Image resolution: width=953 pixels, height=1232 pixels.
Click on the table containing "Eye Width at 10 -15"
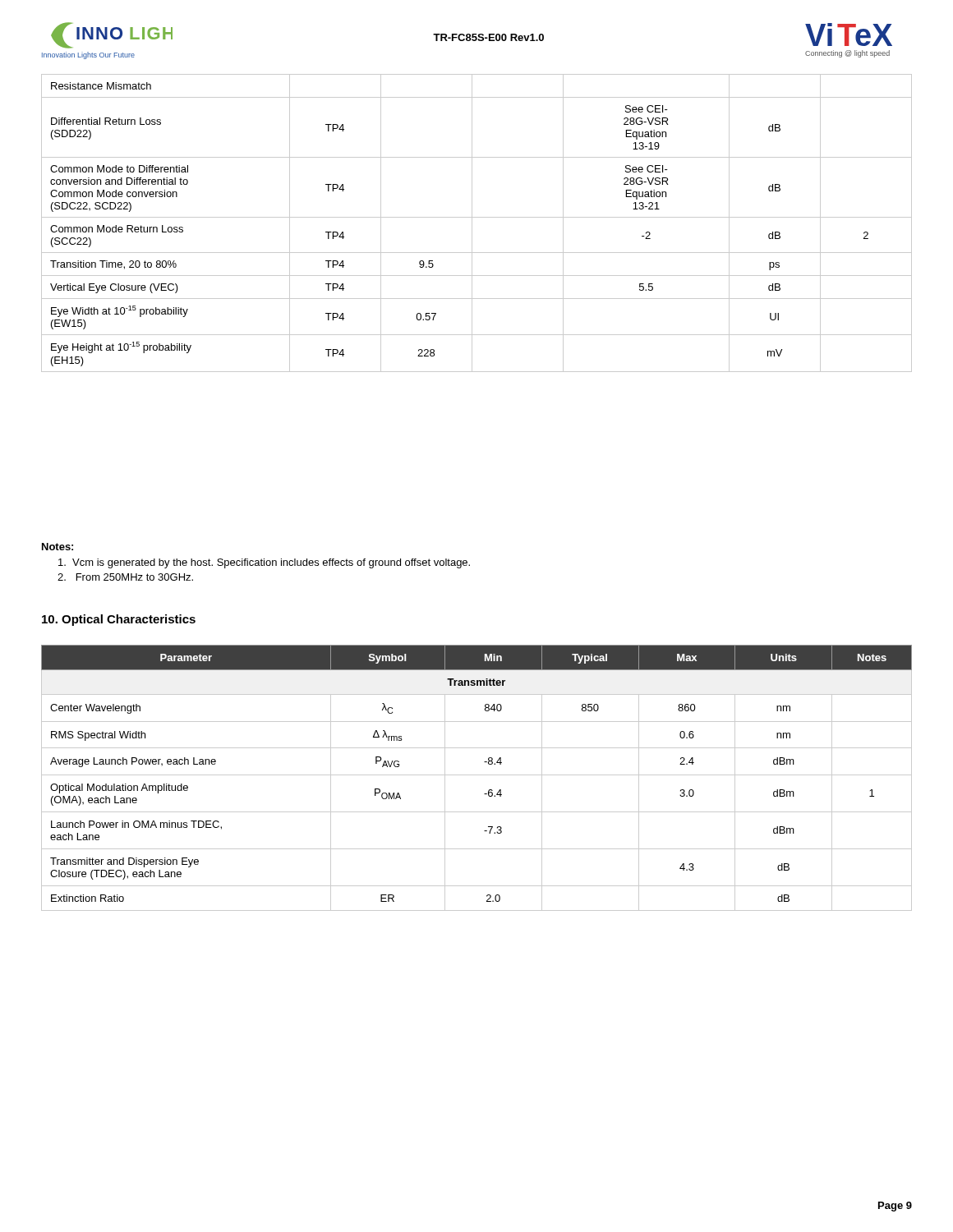click(476, 223)
